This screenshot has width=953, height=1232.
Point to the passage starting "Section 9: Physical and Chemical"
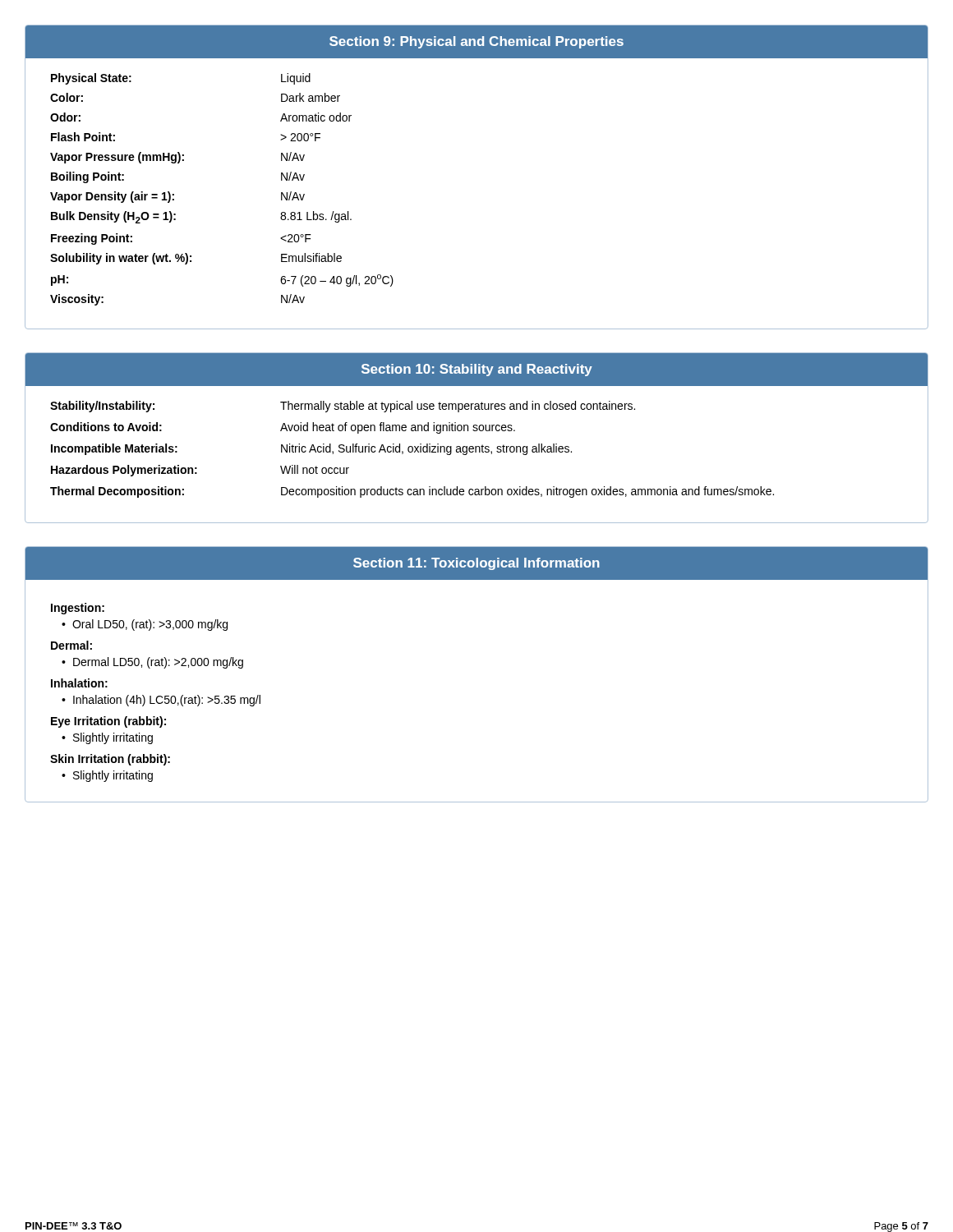coord(476,42)
